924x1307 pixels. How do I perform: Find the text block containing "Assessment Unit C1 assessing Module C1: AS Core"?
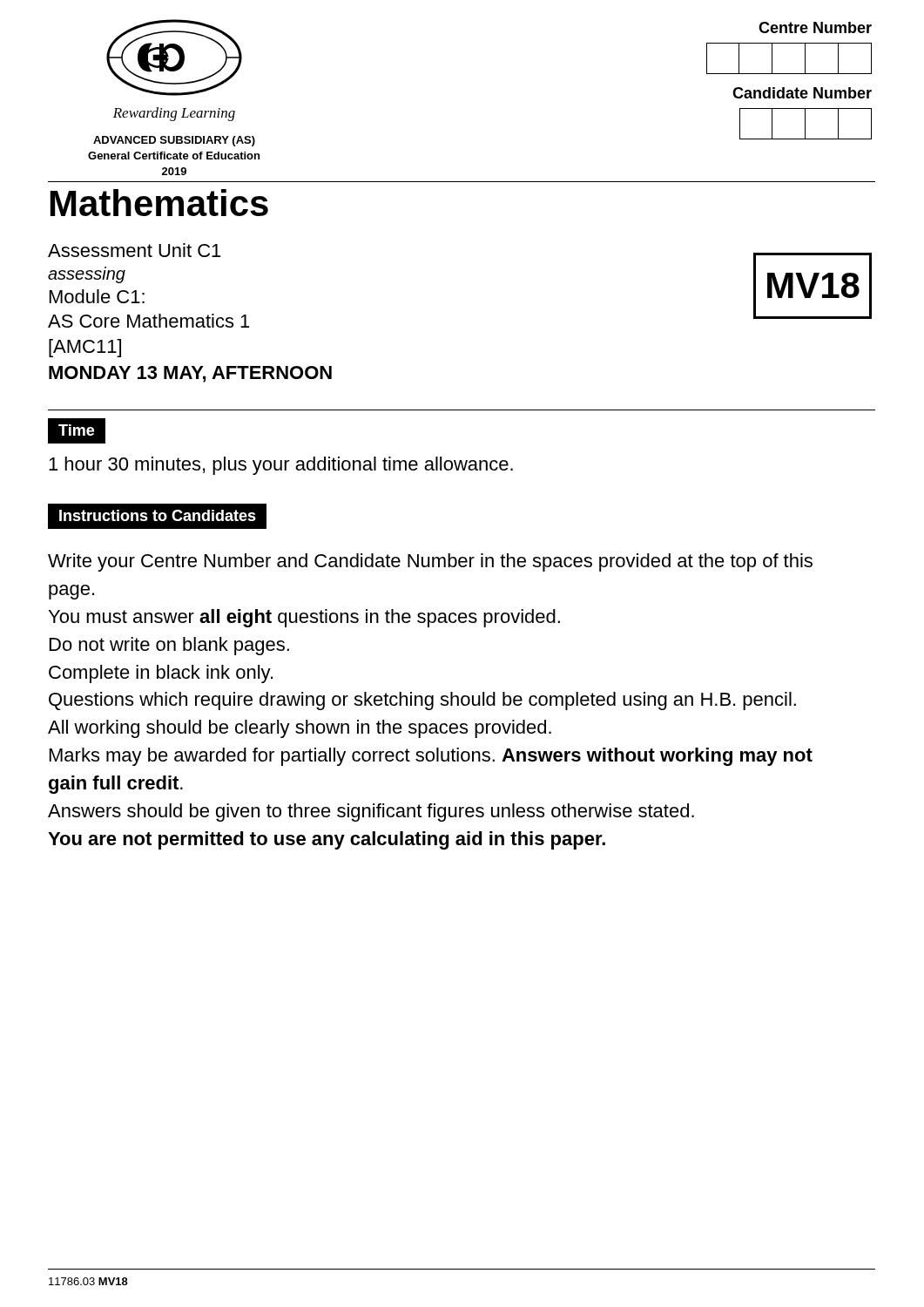tap(149, 286)
